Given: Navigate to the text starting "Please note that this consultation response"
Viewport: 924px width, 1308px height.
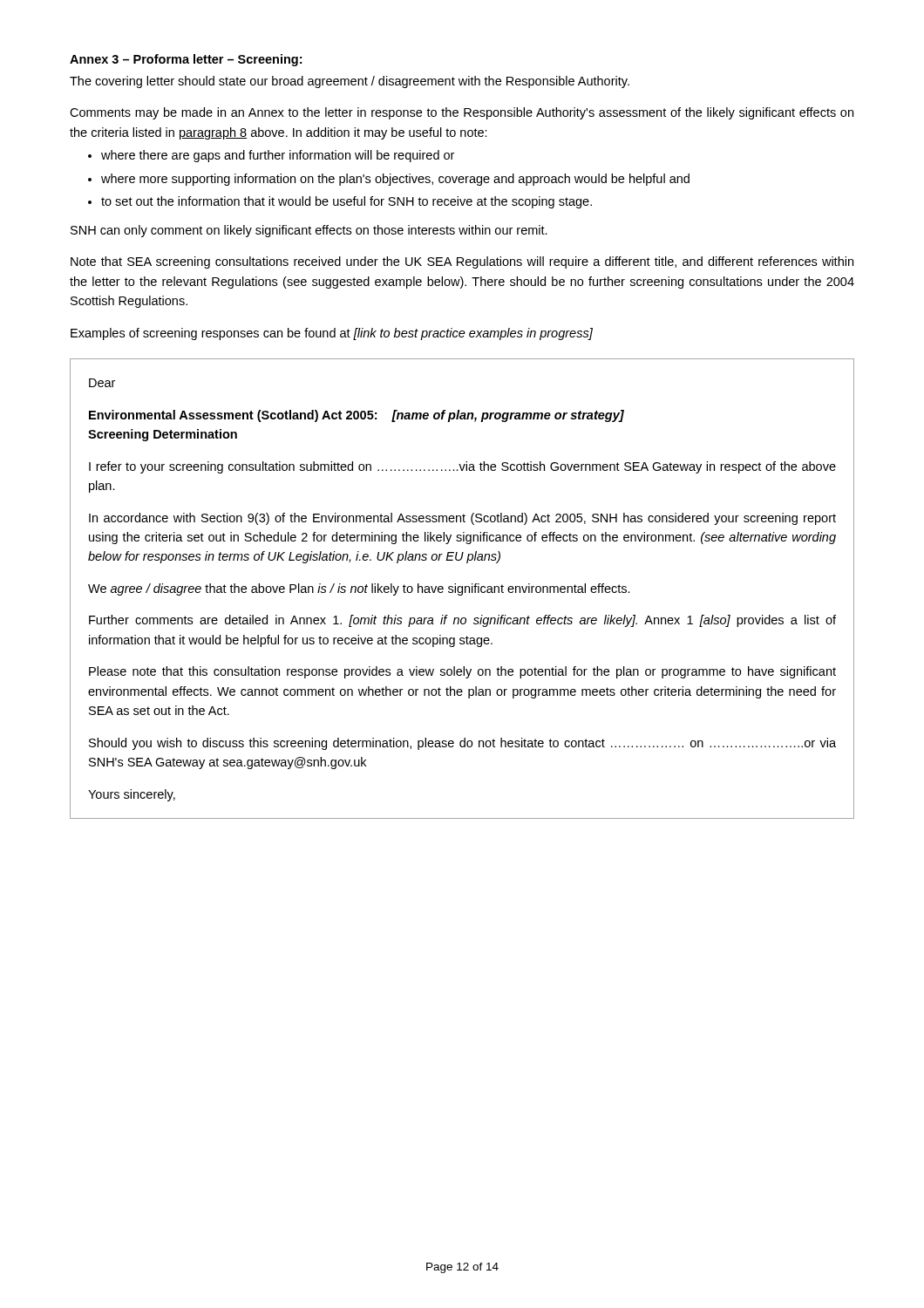Looking at the screenshot, I should pos(462,691).
